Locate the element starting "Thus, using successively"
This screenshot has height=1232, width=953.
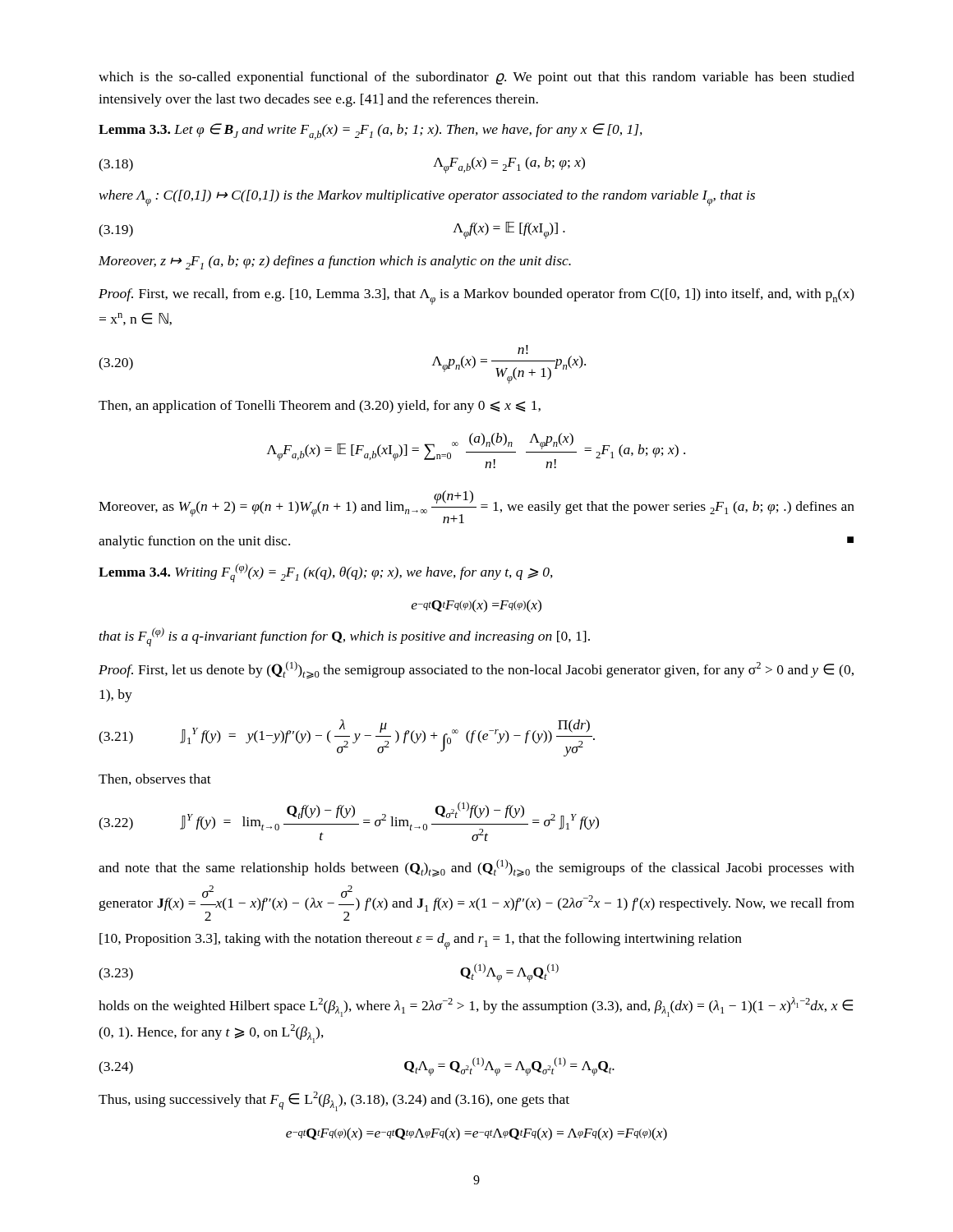pyautogui.click(x=476, y=1101)
